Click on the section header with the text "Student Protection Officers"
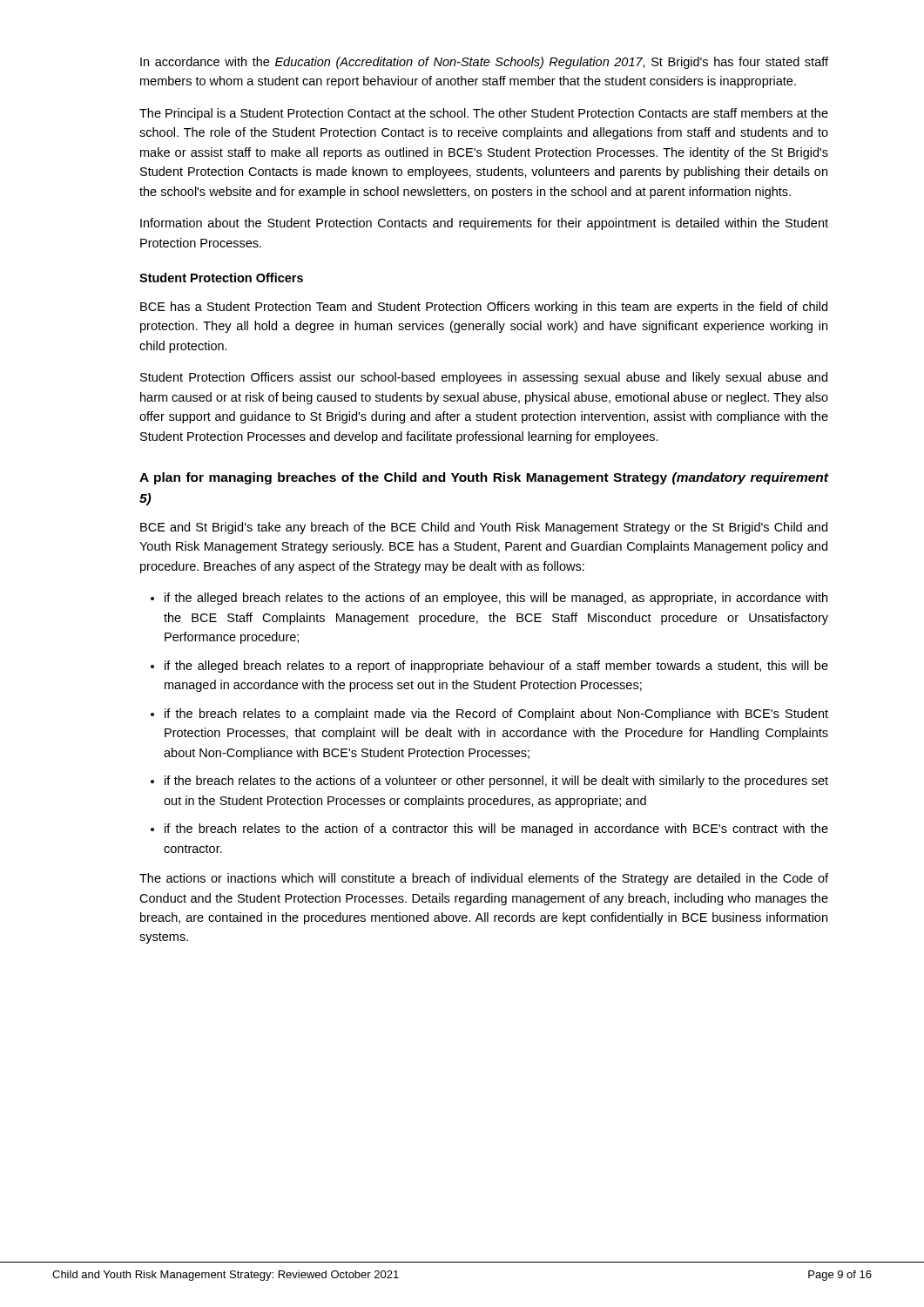This screenshot has width=924, height=1307. click(221, 278)
